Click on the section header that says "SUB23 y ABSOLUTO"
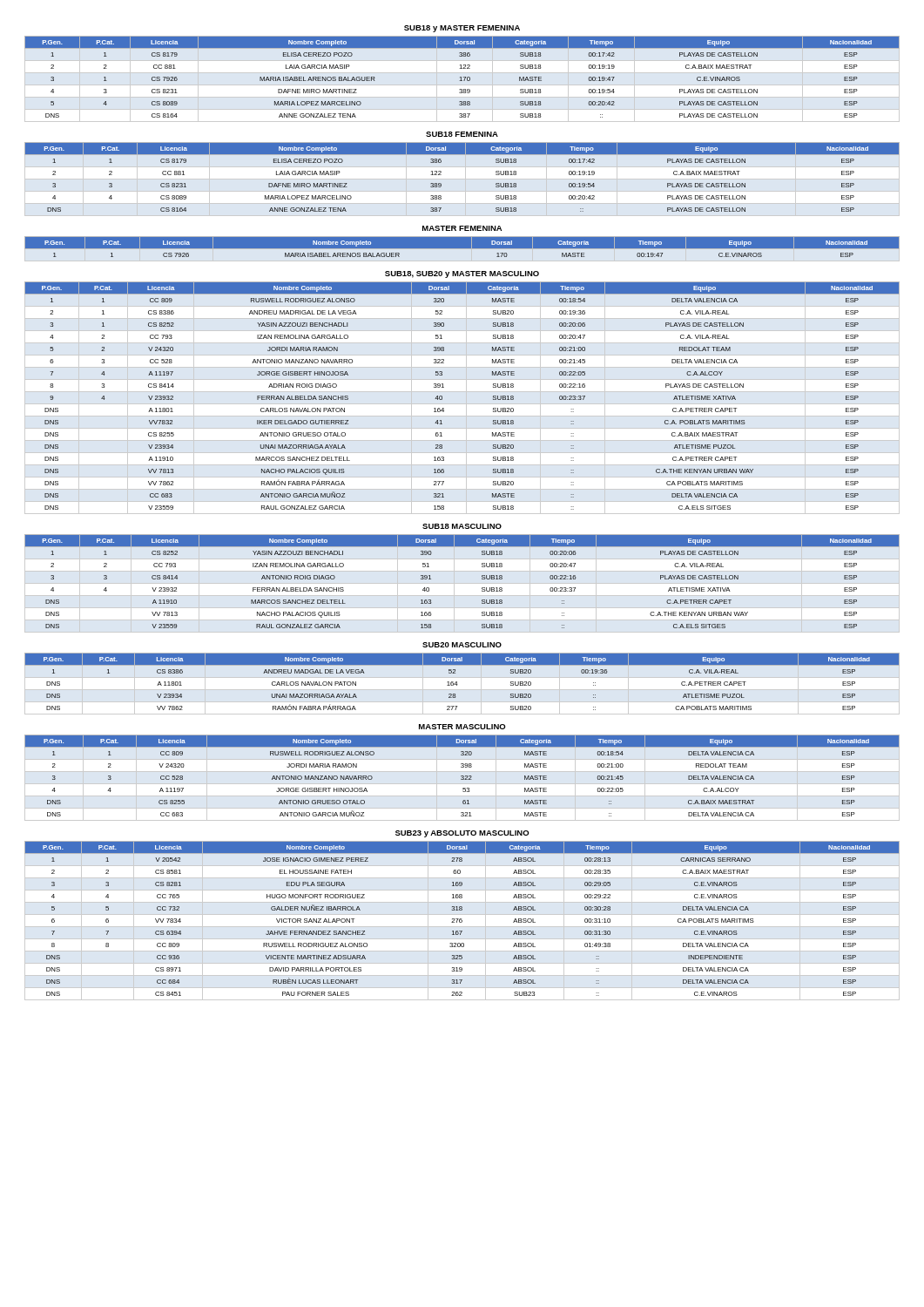 462,833
